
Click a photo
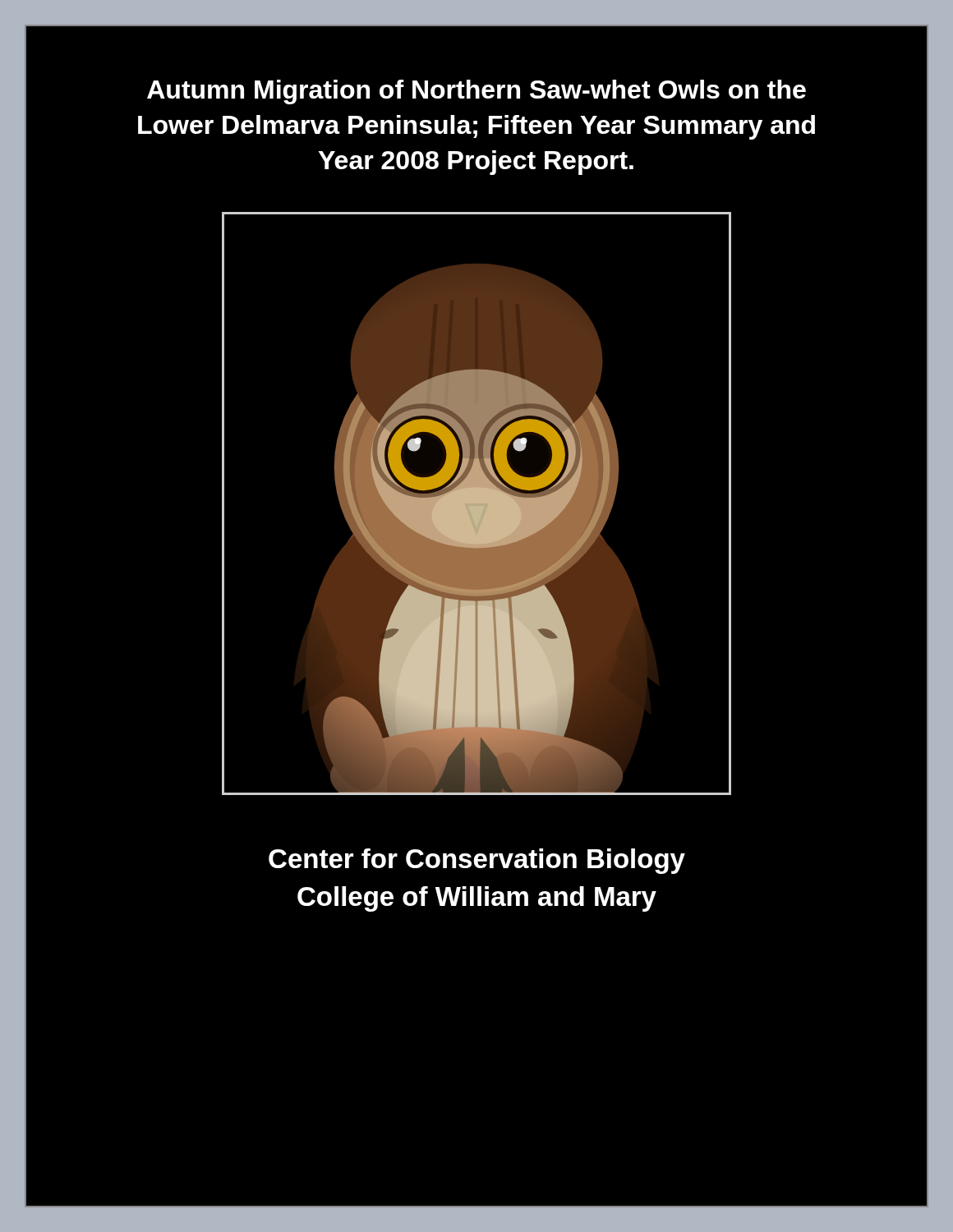(x=476, y=503)
